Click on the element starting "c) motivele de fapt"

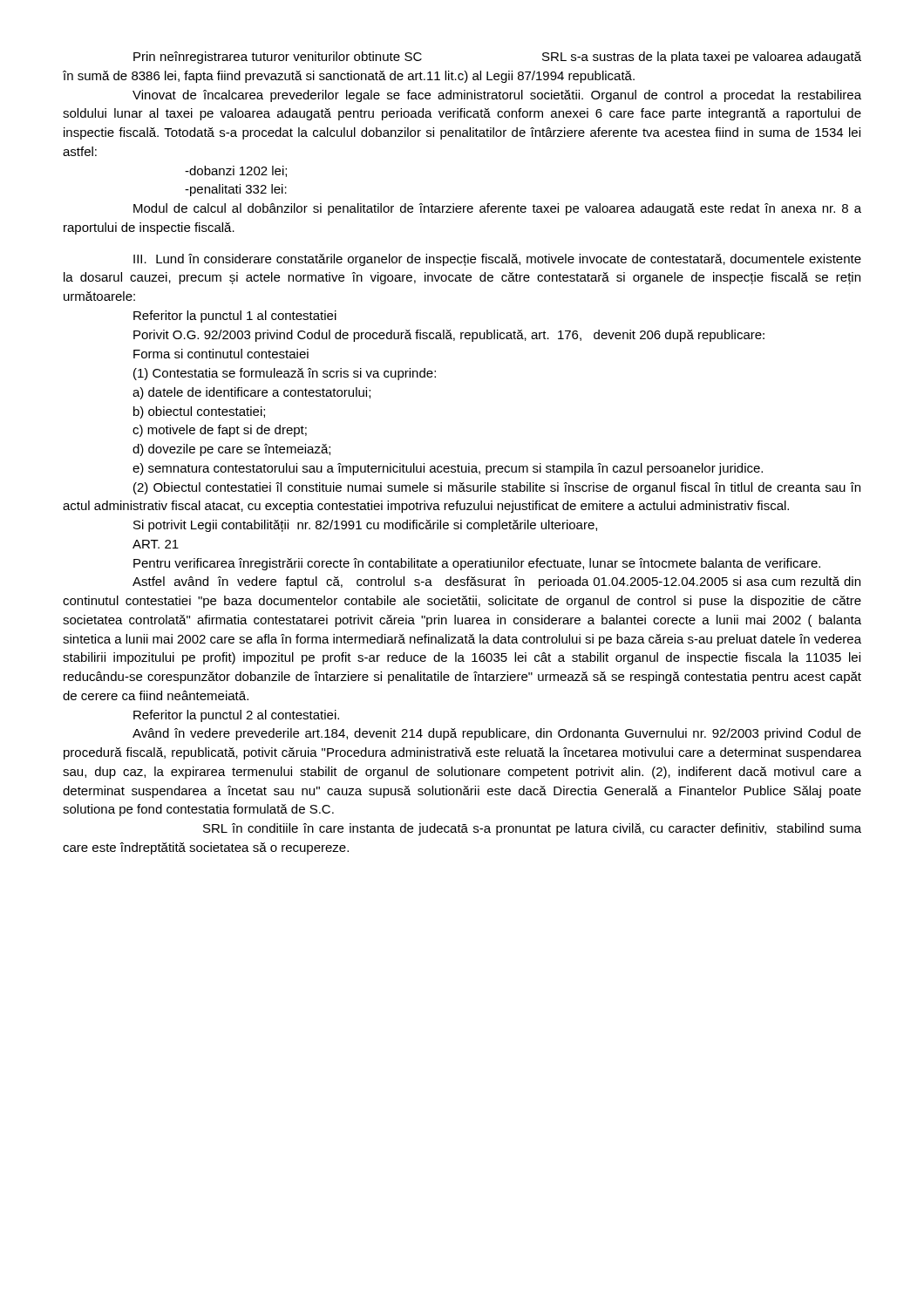[x=220, y=431]
